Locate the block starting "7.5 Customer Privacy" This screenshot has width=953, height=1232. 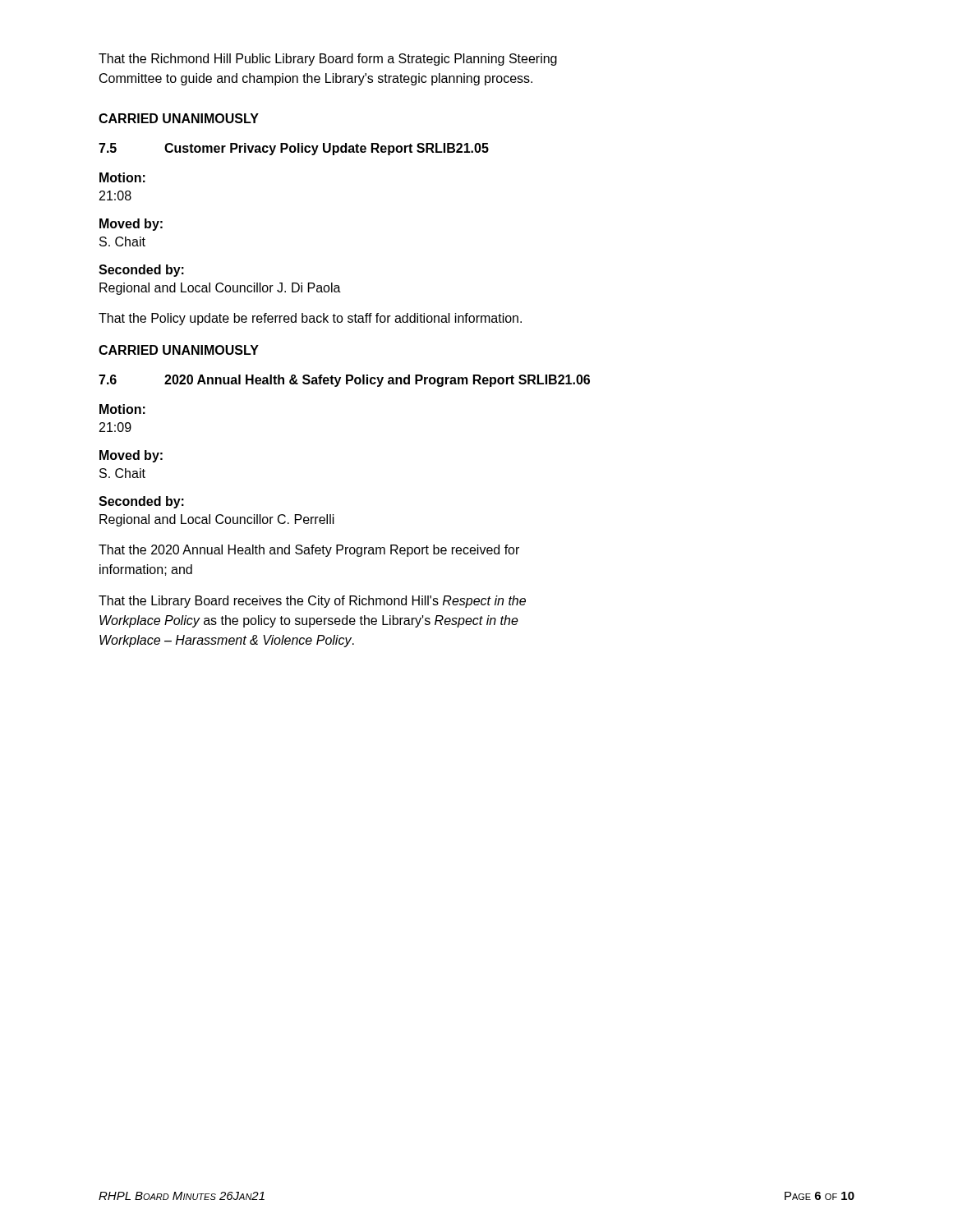pos(294,149)
